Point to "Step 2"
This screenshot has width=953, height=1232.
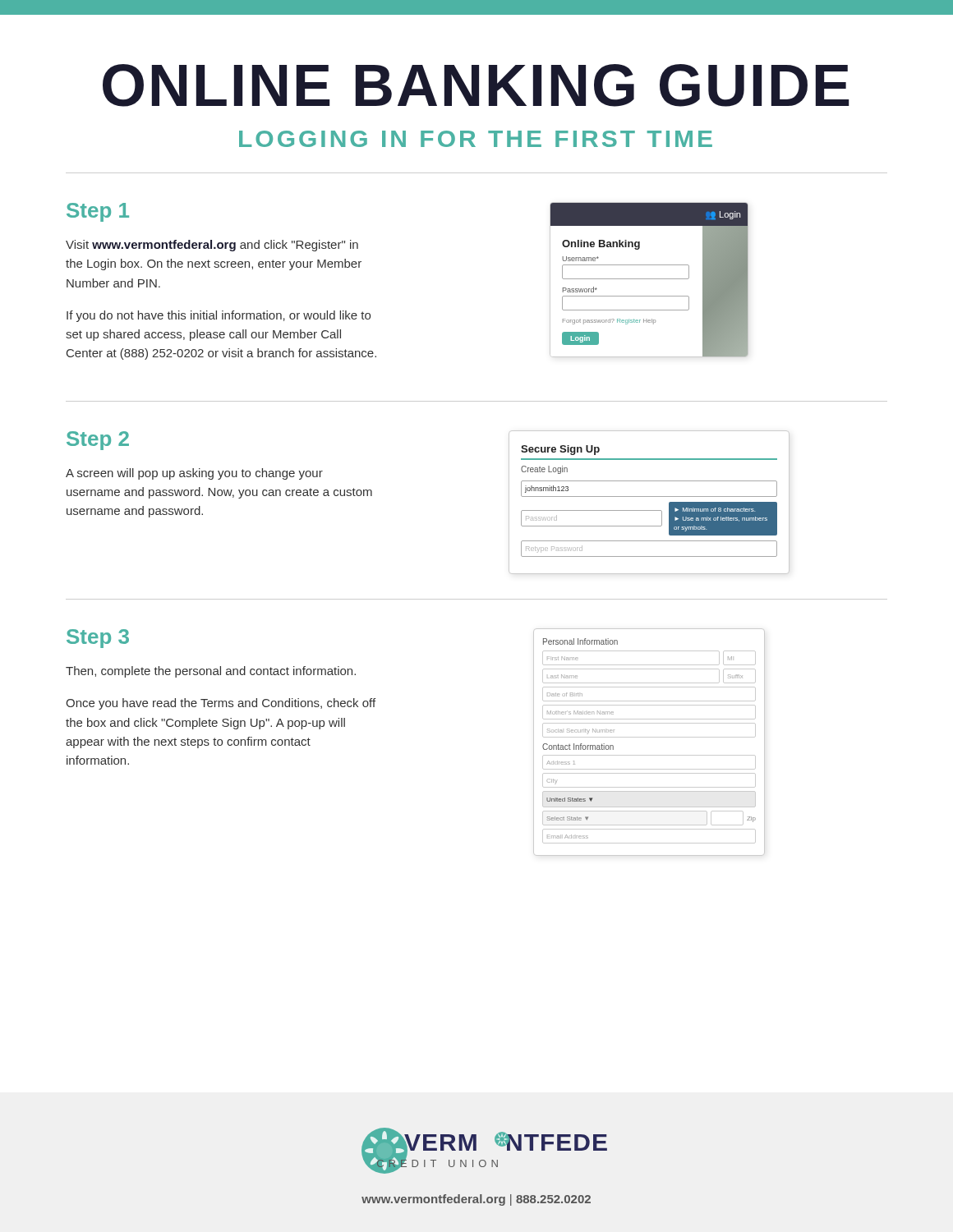pos(98,441)
